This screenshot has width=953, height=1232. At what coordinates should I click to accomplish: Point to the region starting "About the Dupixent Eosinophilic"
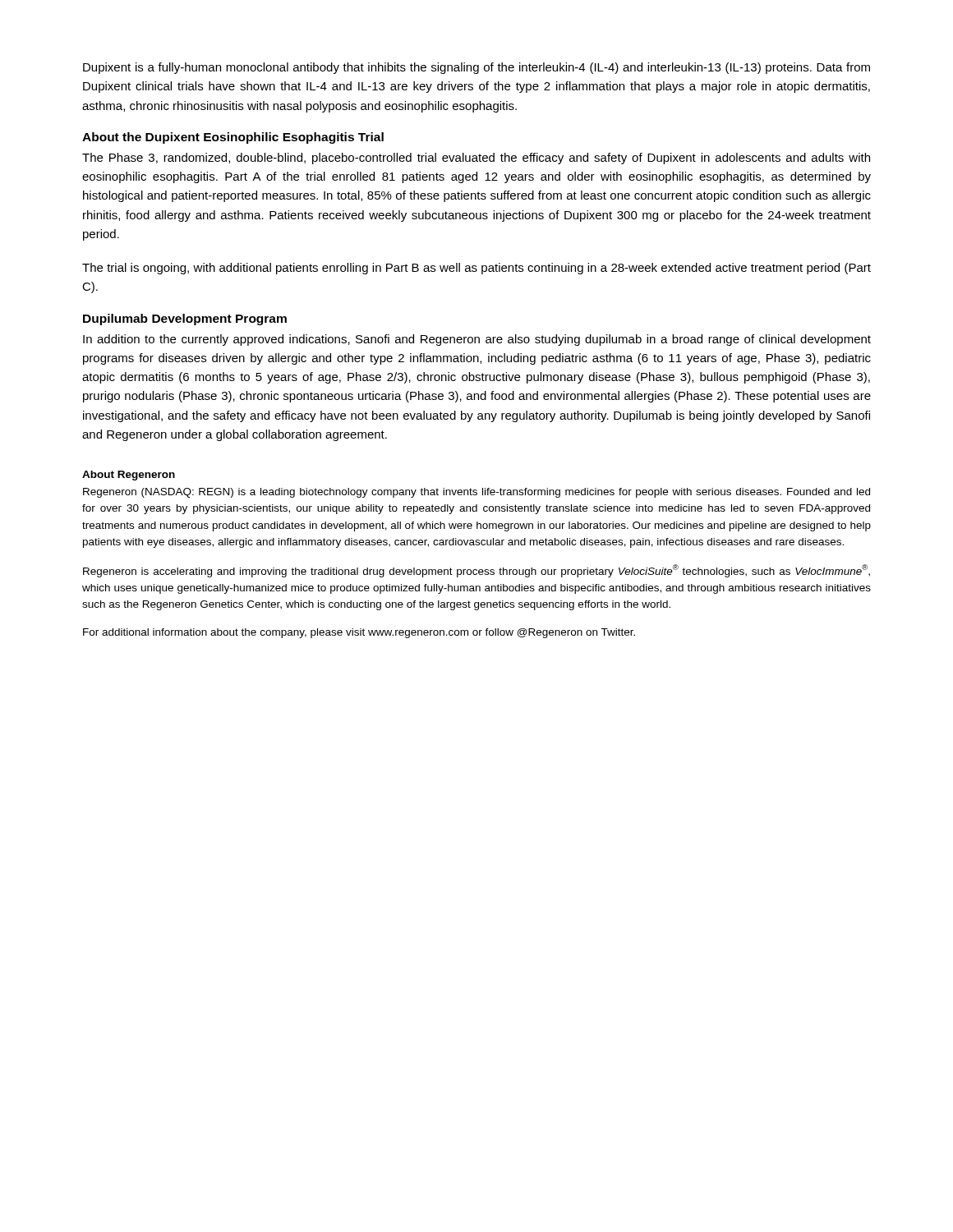pos(233,137)
